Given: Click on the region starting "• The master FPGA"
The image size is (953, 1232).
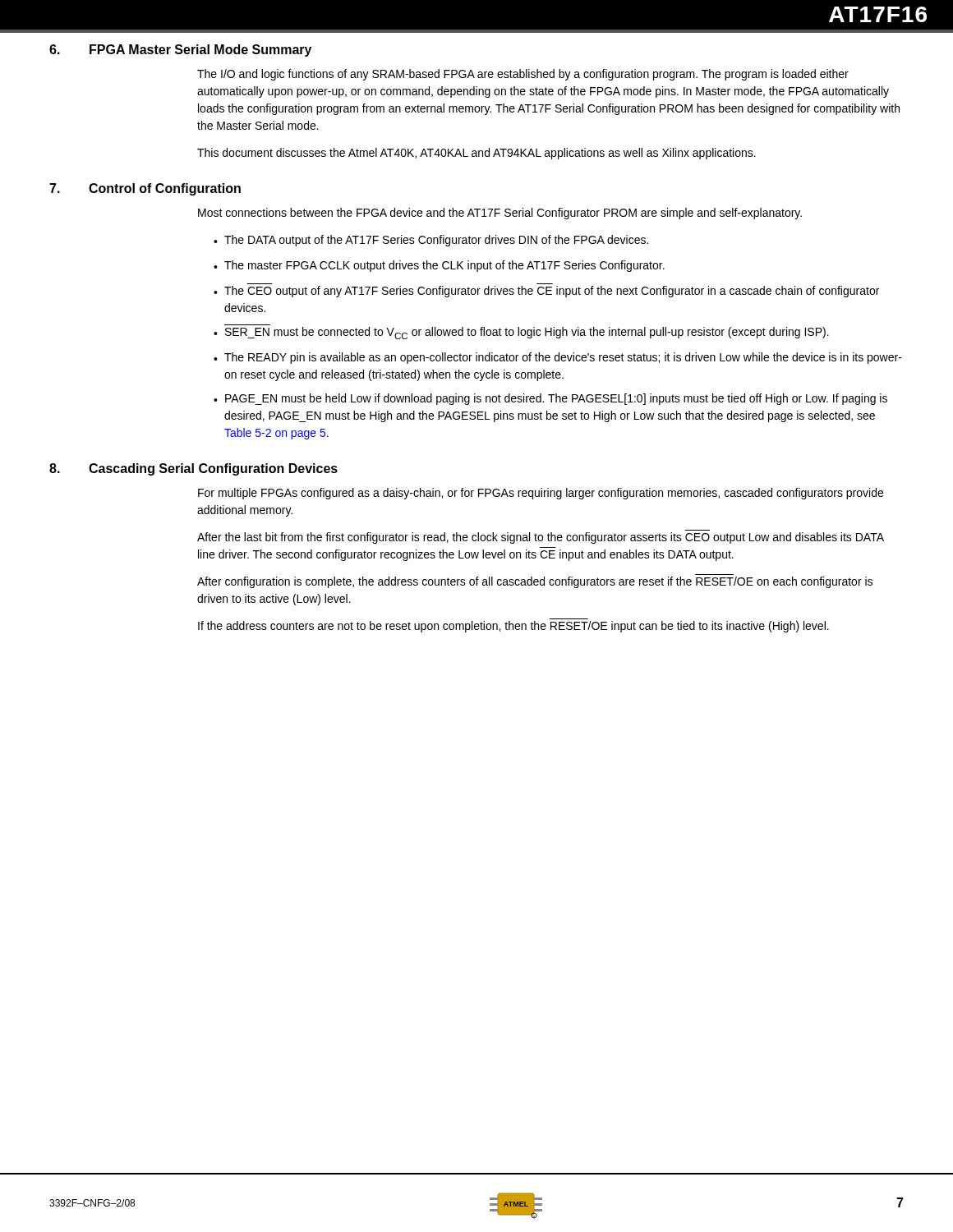Looking at the screenshot, I should click(x=559, y=267).
